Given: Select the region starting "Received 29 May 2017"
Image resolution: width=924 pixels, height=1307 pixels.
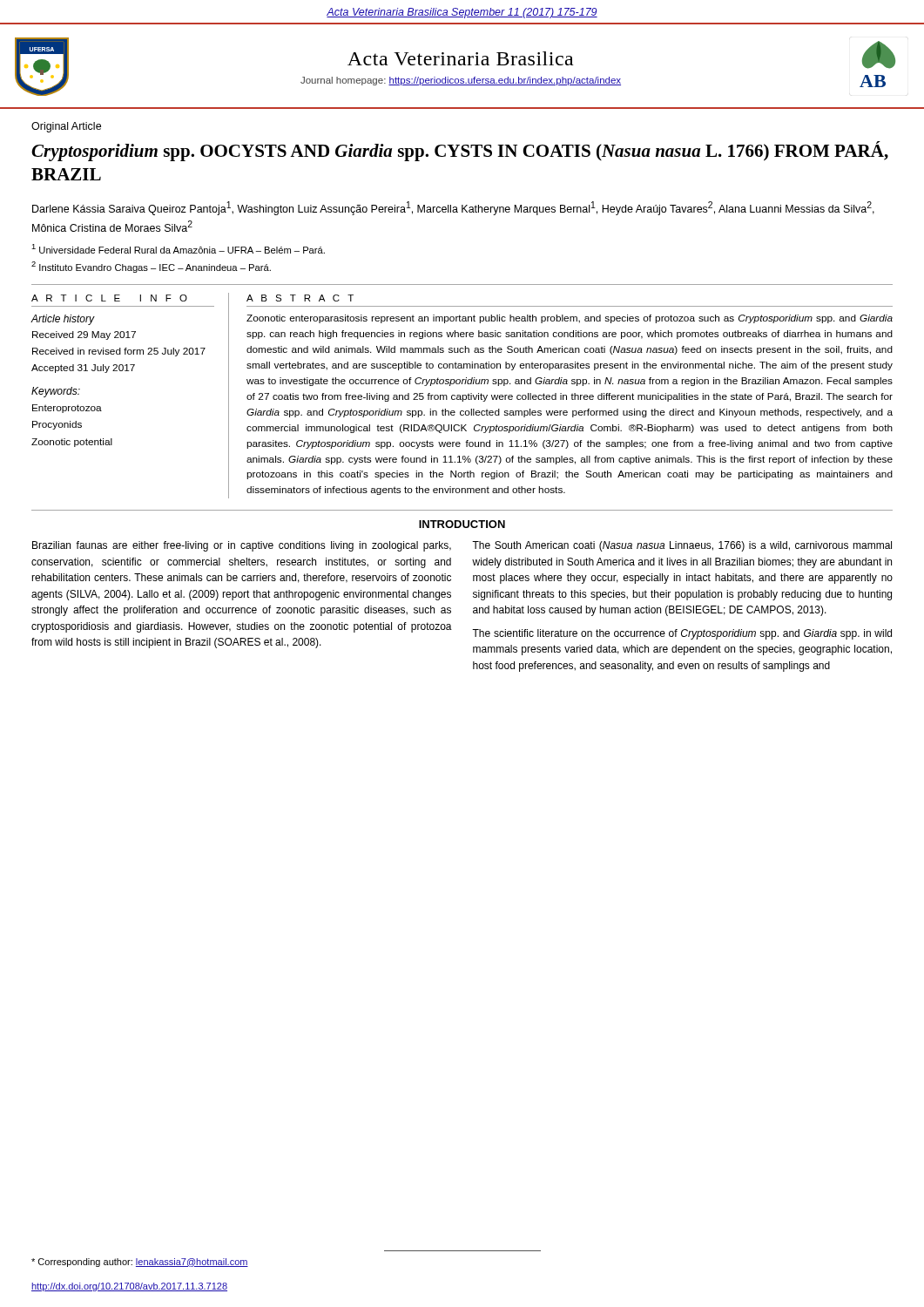Looking at the screenshot, I should 84,335.
